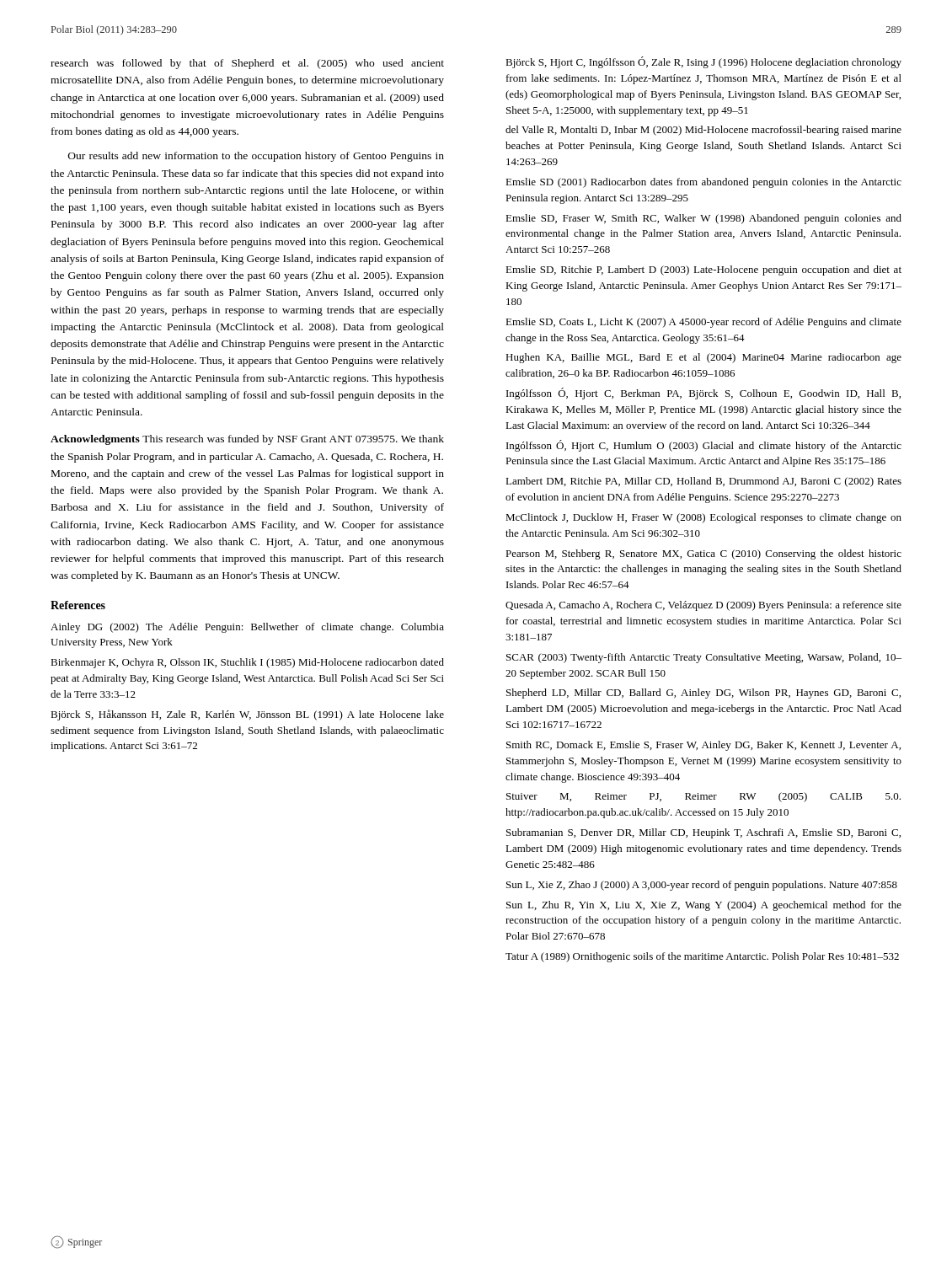
Task: Find the list item with the text "Sun L, Xie"
Action: [x=703, y=885]
